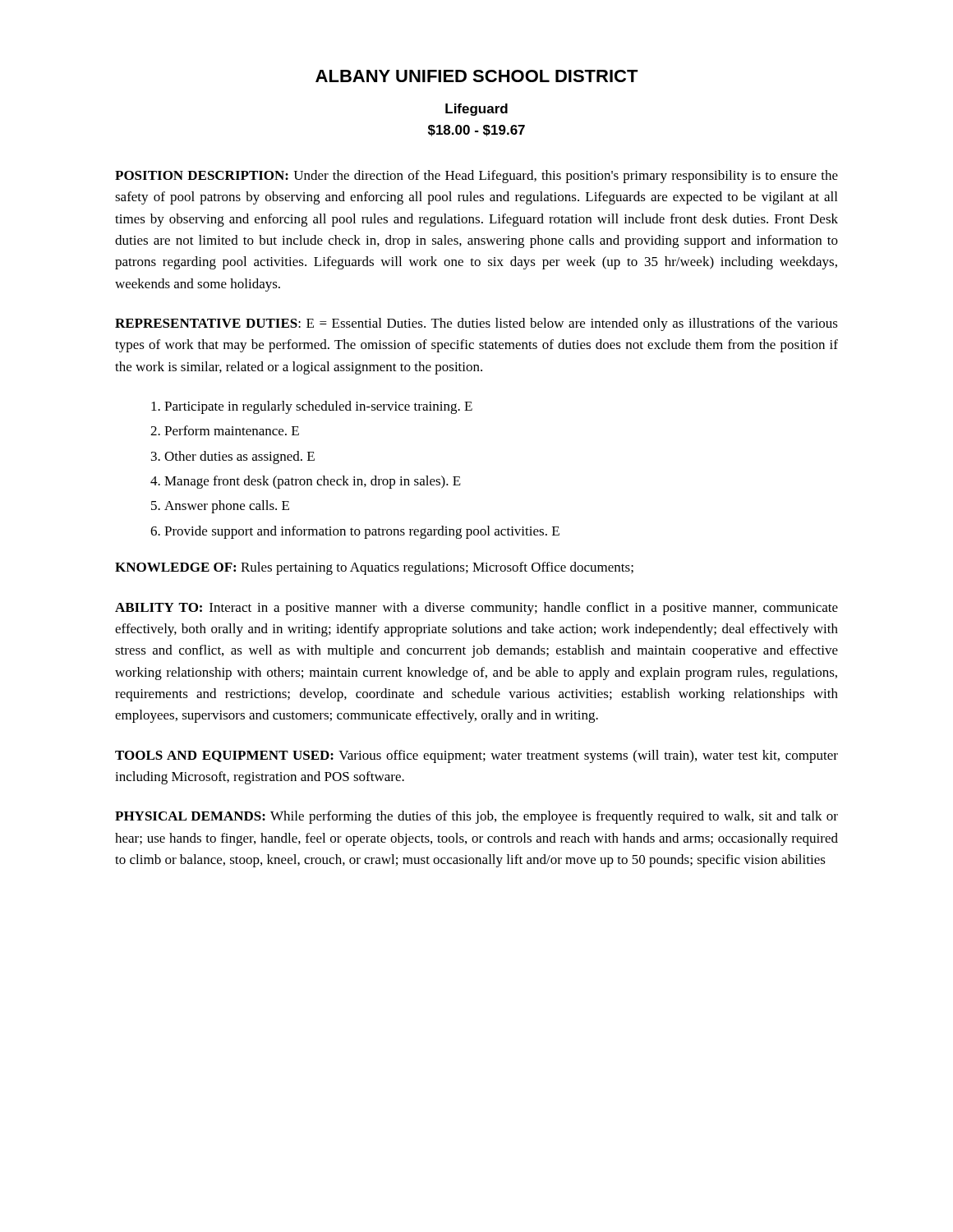
Task: Select the text block with the text "TOOLS AND EQUIPMENT USED: Various office equipment; water"
Action: click(x=476, y=766)
